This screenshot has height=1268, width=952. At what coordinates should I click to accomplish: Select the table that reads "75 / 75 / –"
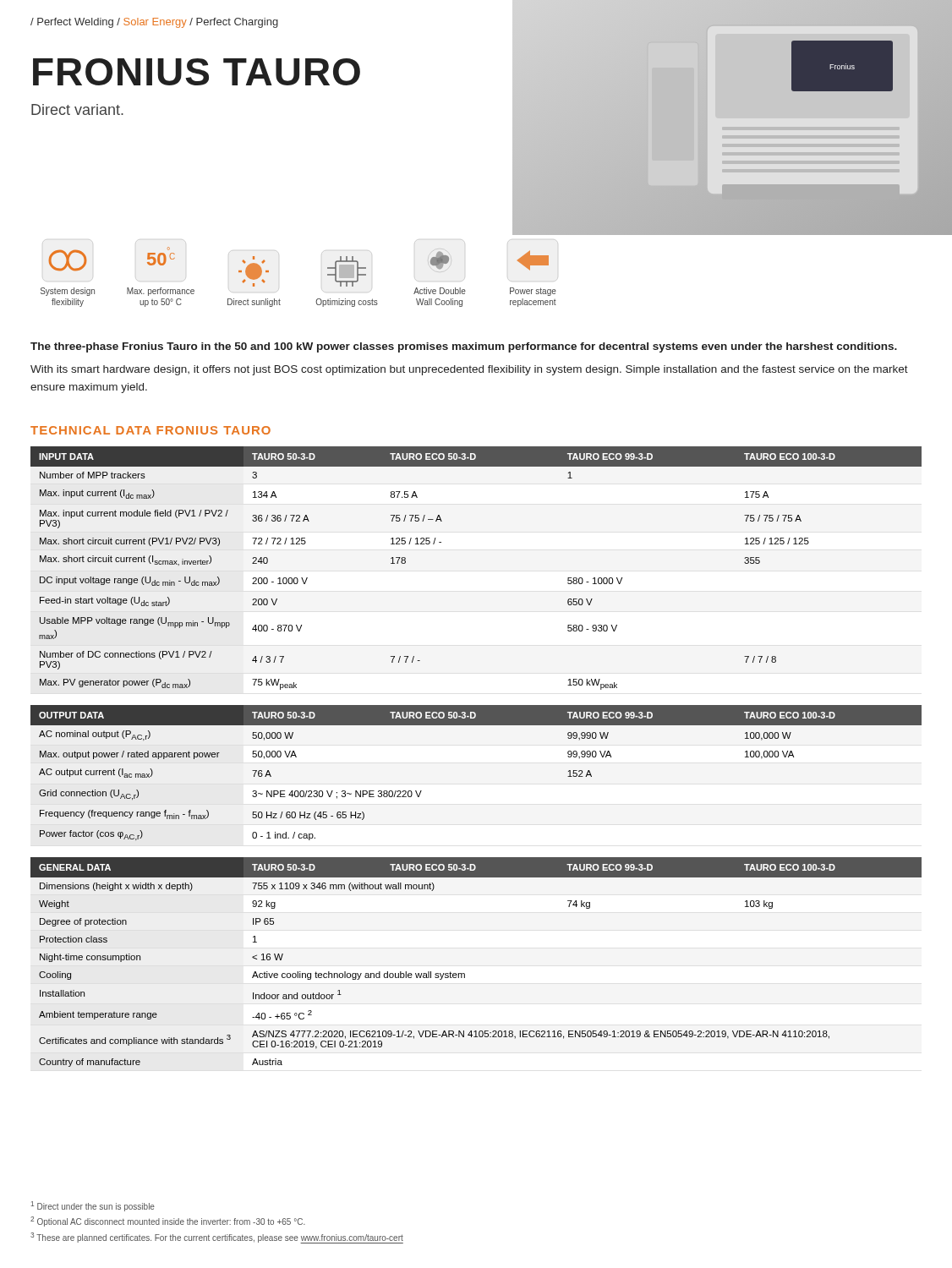tap(476, 570)
